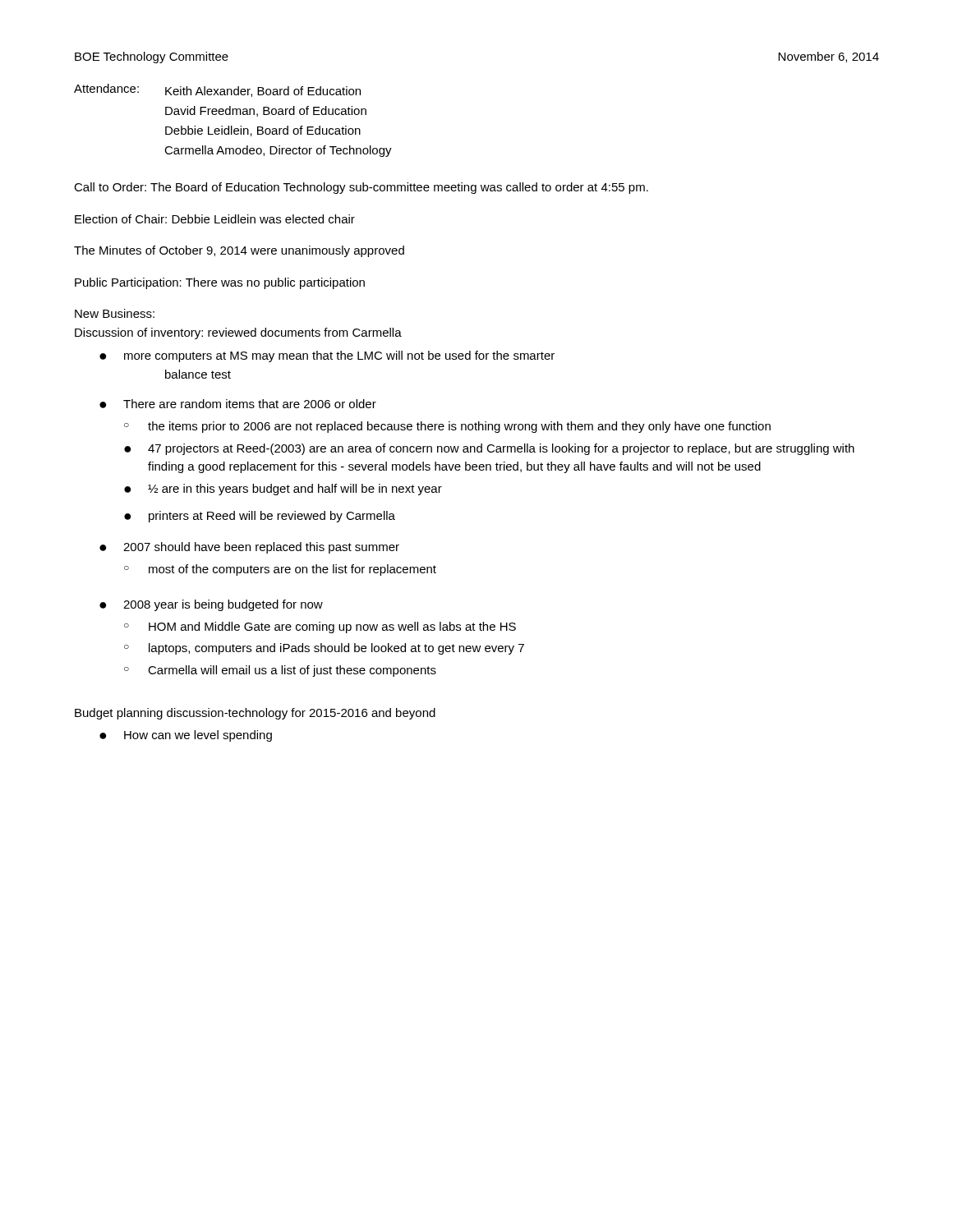Select the list item that reads "● How can we"
The width and height of the screenshot is (953, 1232).
[x=186, y=736]
